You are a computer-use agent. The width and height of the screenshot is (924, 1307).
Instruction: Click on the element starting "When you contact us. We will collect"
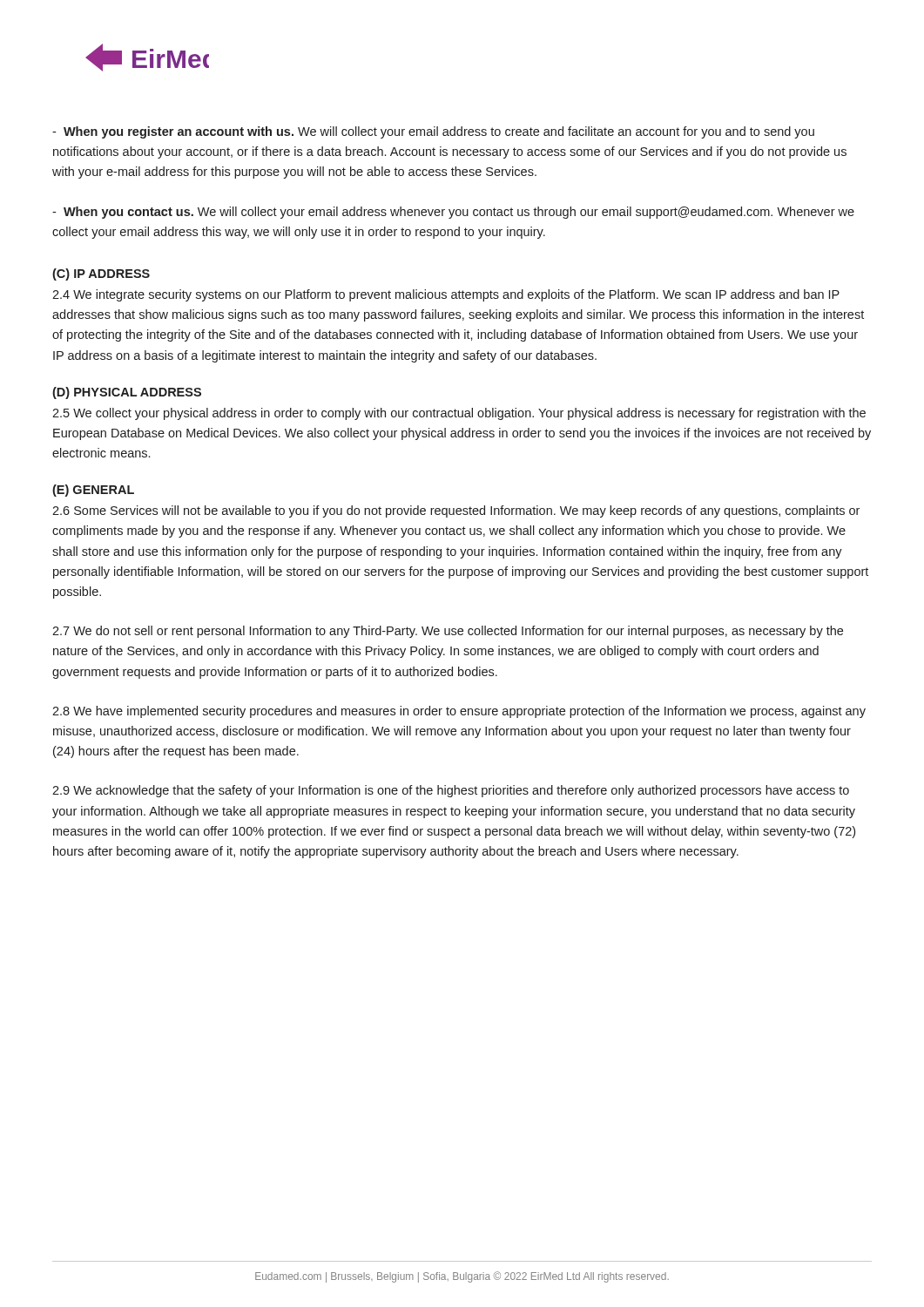(453, 221)
